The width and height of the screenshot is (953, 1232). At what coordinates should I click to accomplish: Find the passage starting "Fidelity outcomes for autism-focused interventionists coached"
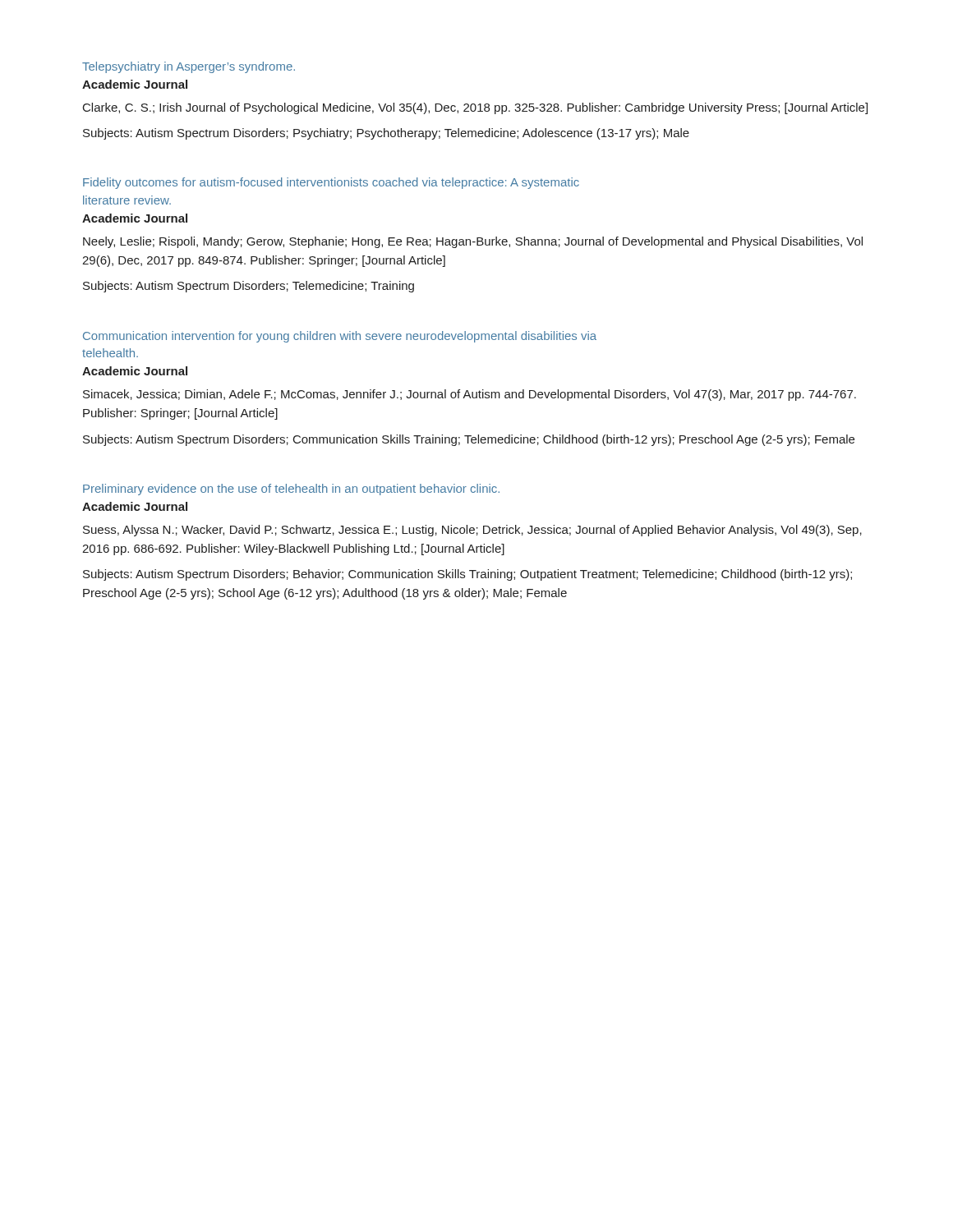click(331, 191)
